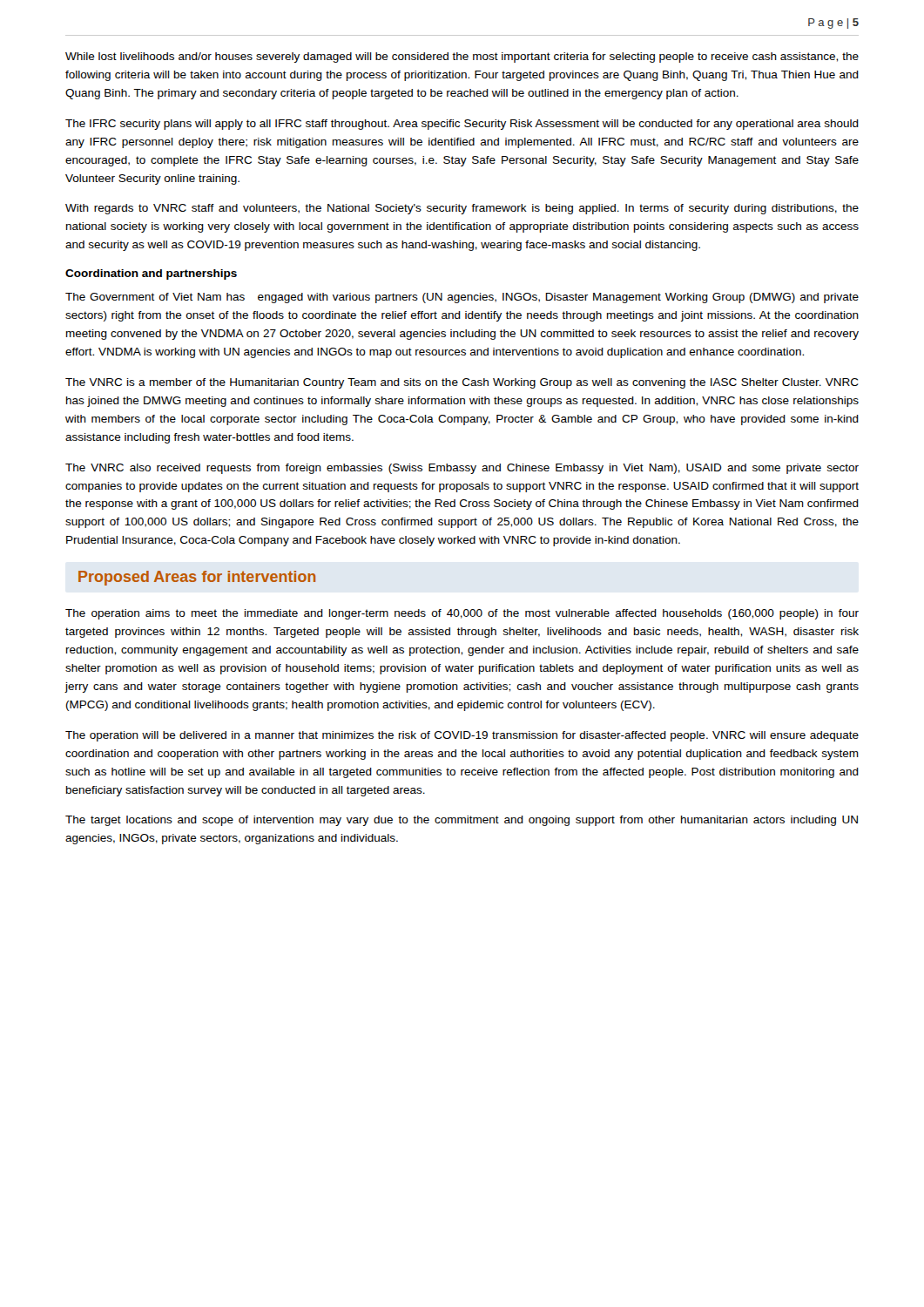Find the text block that reads "The target locations and scope"
Screen dimensions: 1307x924
pyautogui.click(x=462, y=829)
